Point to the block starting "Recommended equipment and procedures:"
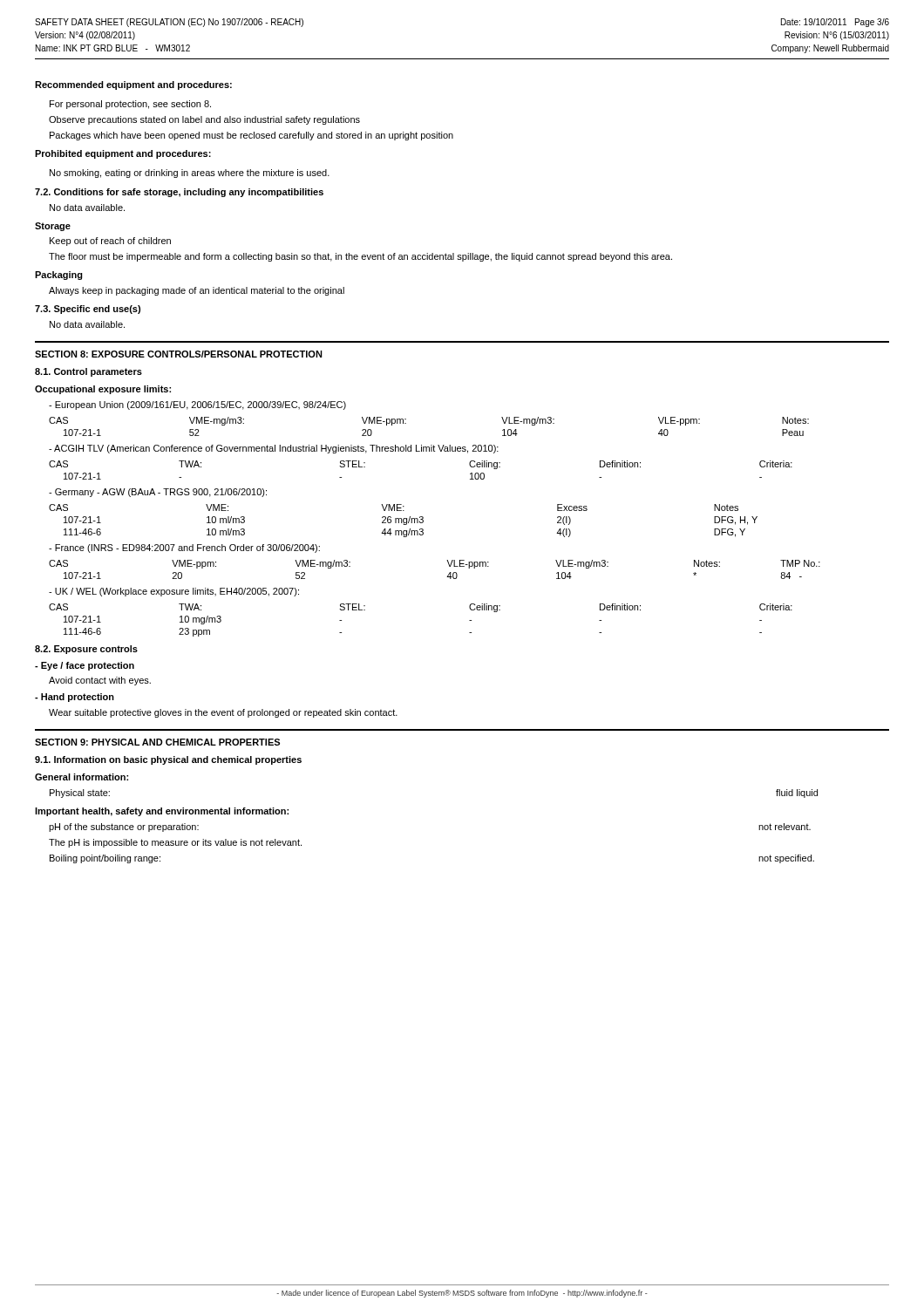 [x=133, y=85]
